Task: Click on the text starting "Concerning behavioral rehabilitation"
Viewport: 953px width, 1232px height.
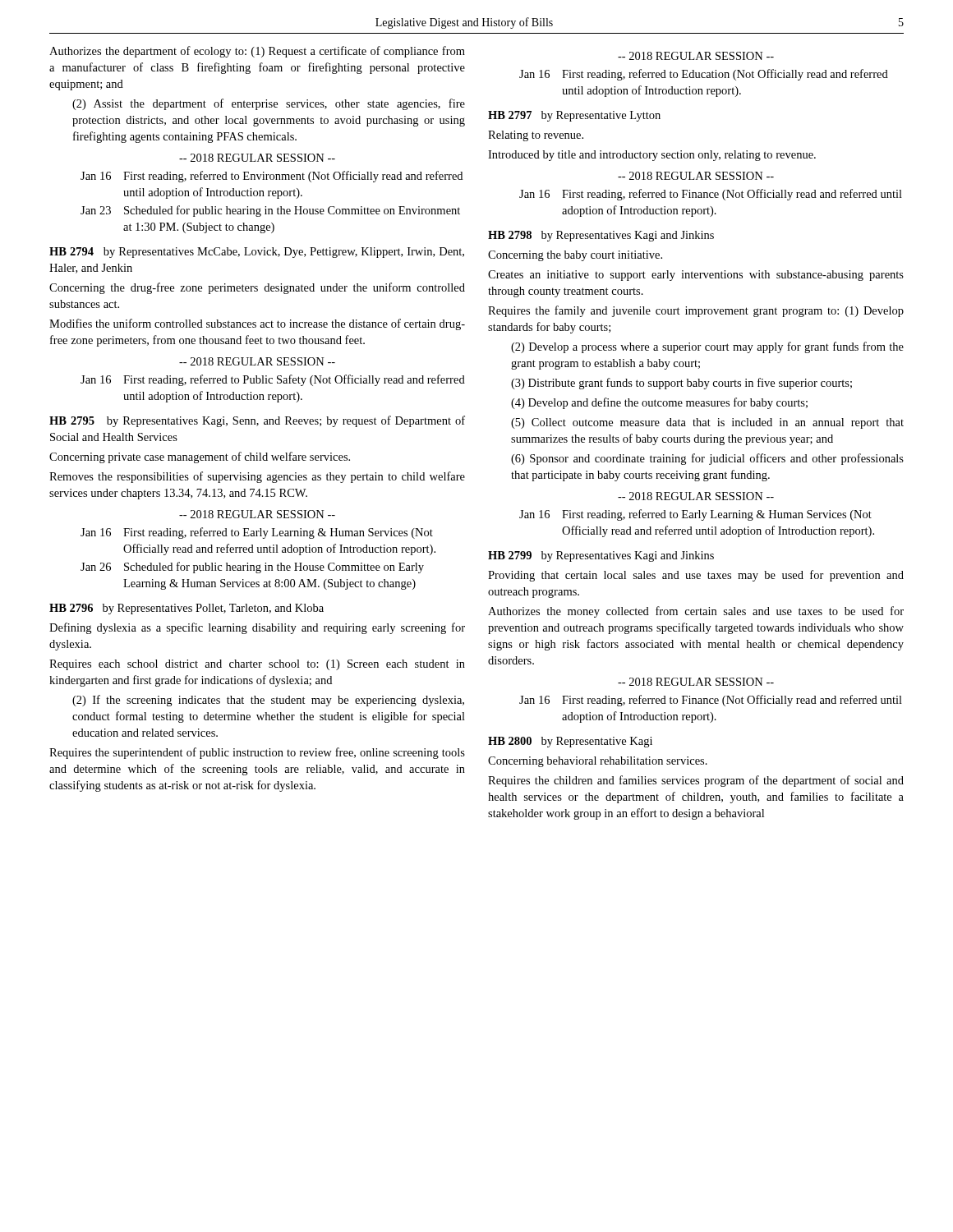Action: click(x=696, y=787)
